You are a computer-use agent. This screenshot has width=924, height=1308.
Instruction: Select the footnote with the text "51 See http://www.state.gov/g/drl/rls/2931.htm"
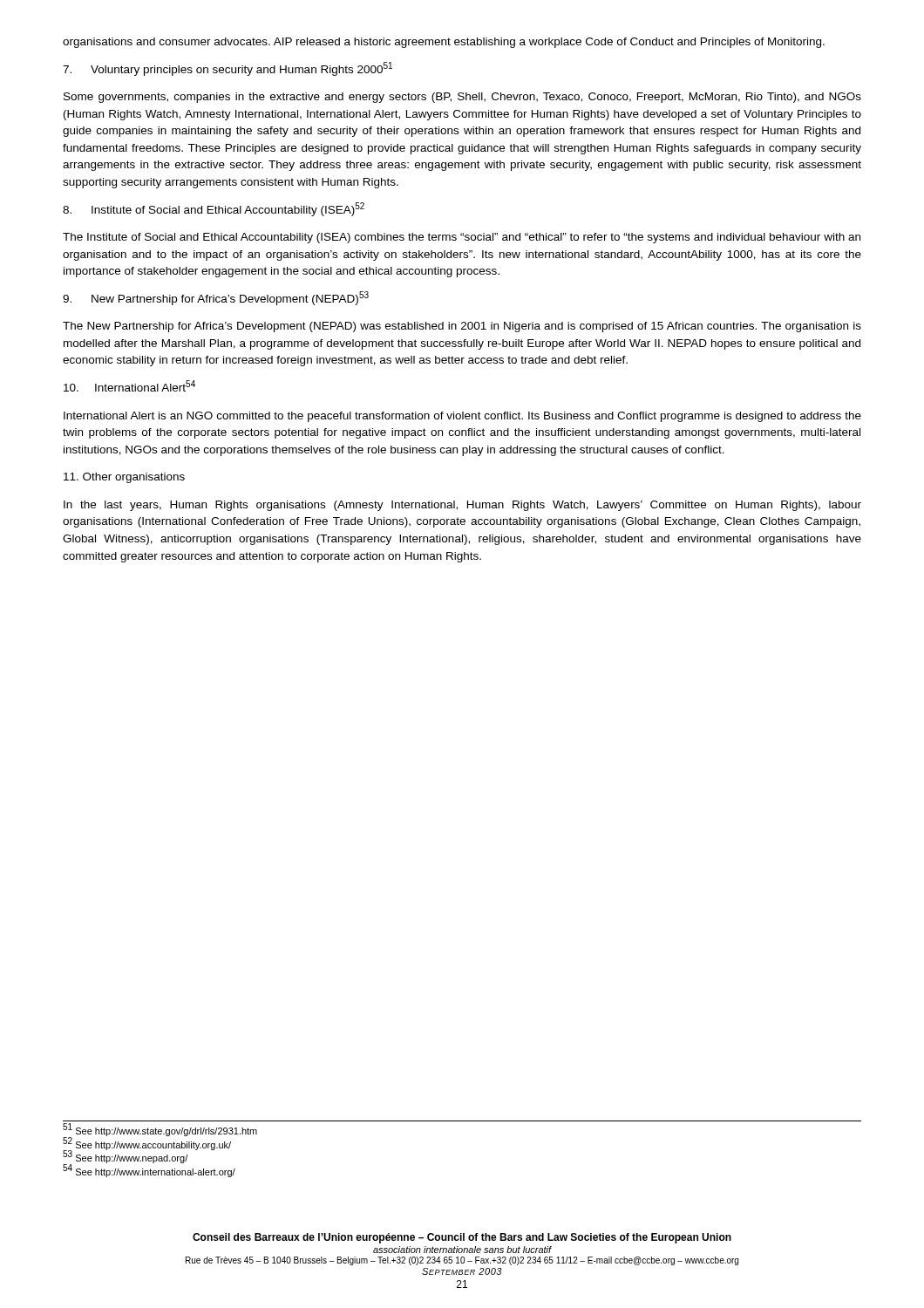(462, 1132)
